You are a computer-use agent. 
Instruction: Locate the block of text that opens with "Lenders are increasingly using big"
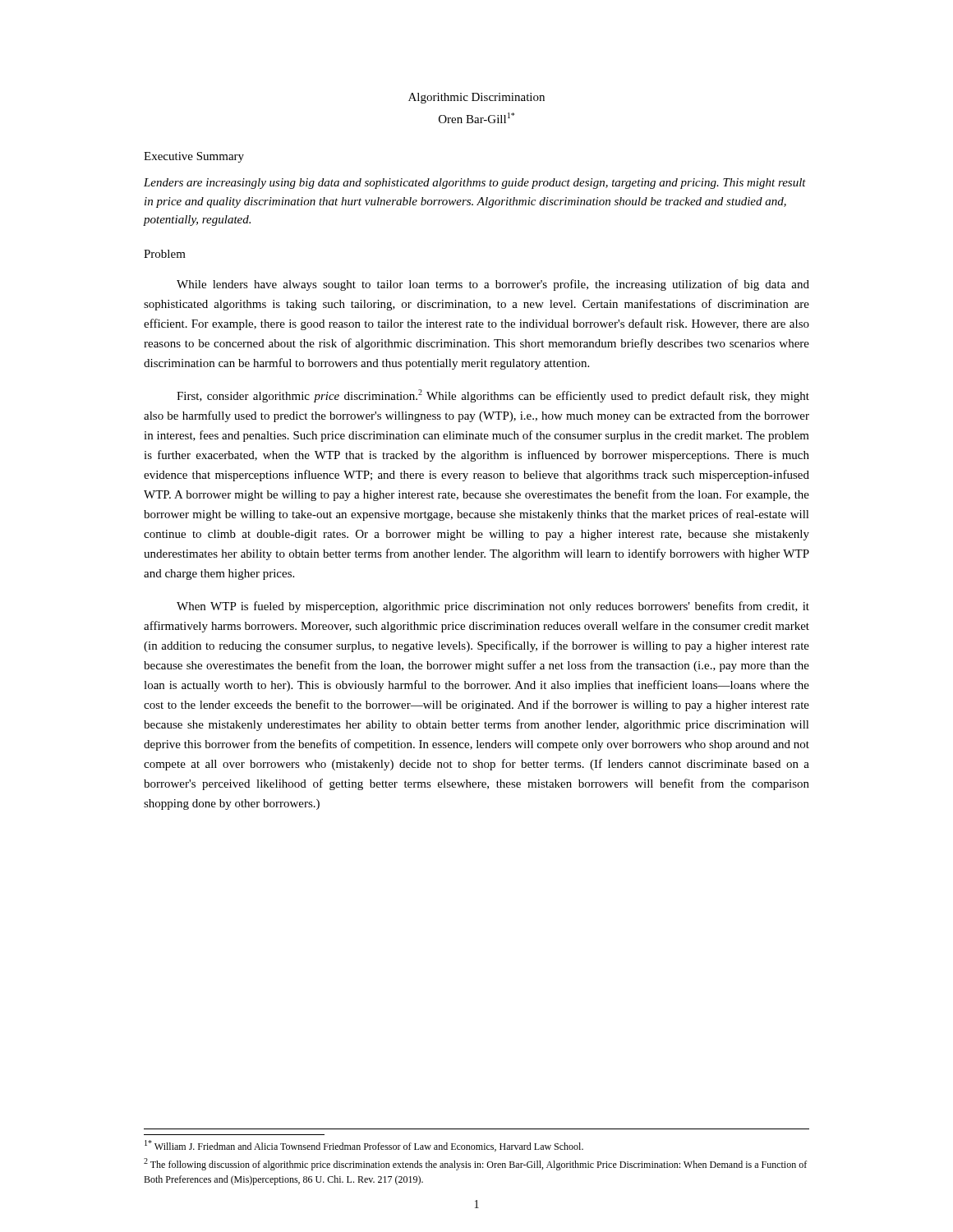[475, 201]
